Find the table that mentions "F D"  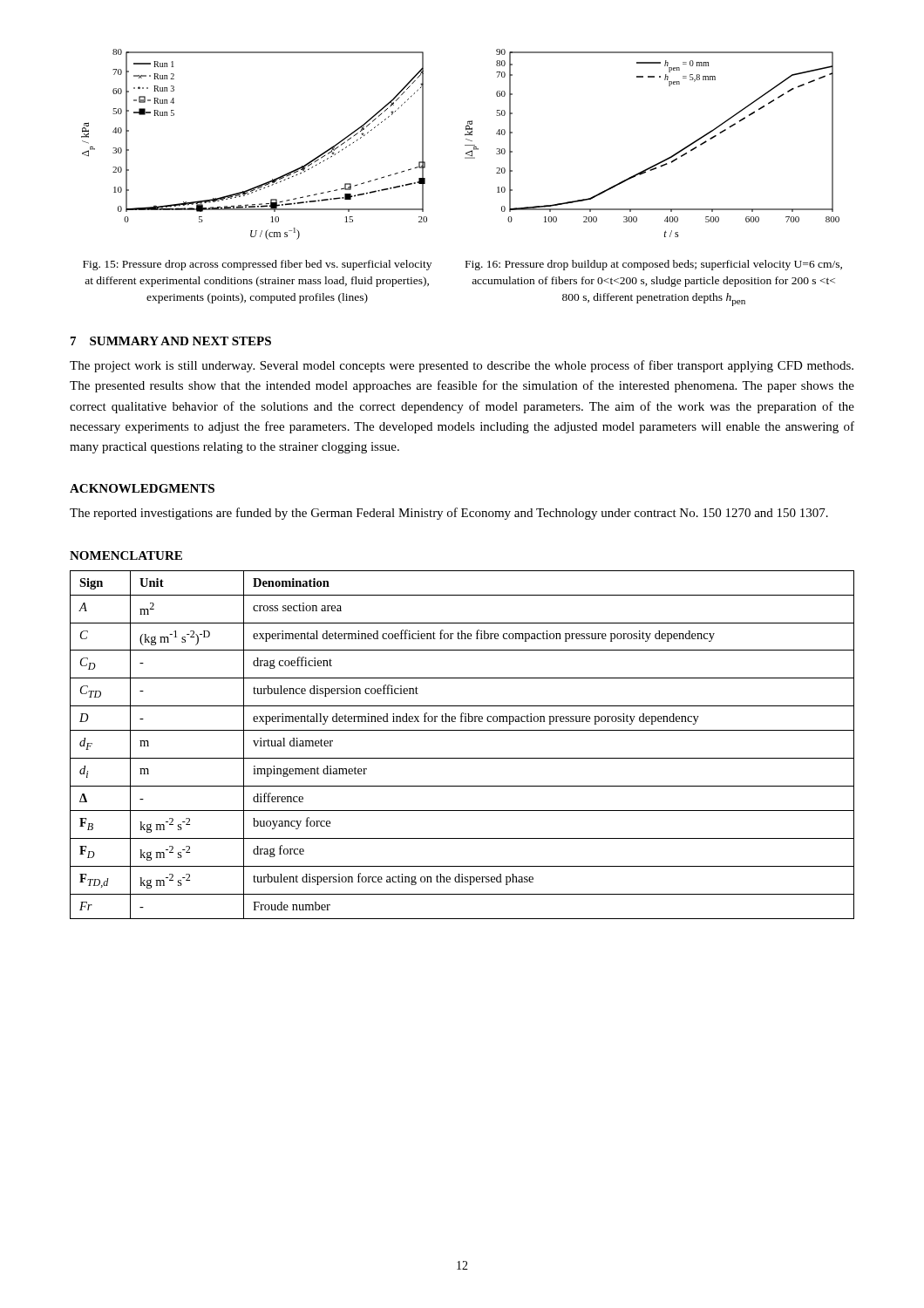pyautogui.click(x=462, y=744)
